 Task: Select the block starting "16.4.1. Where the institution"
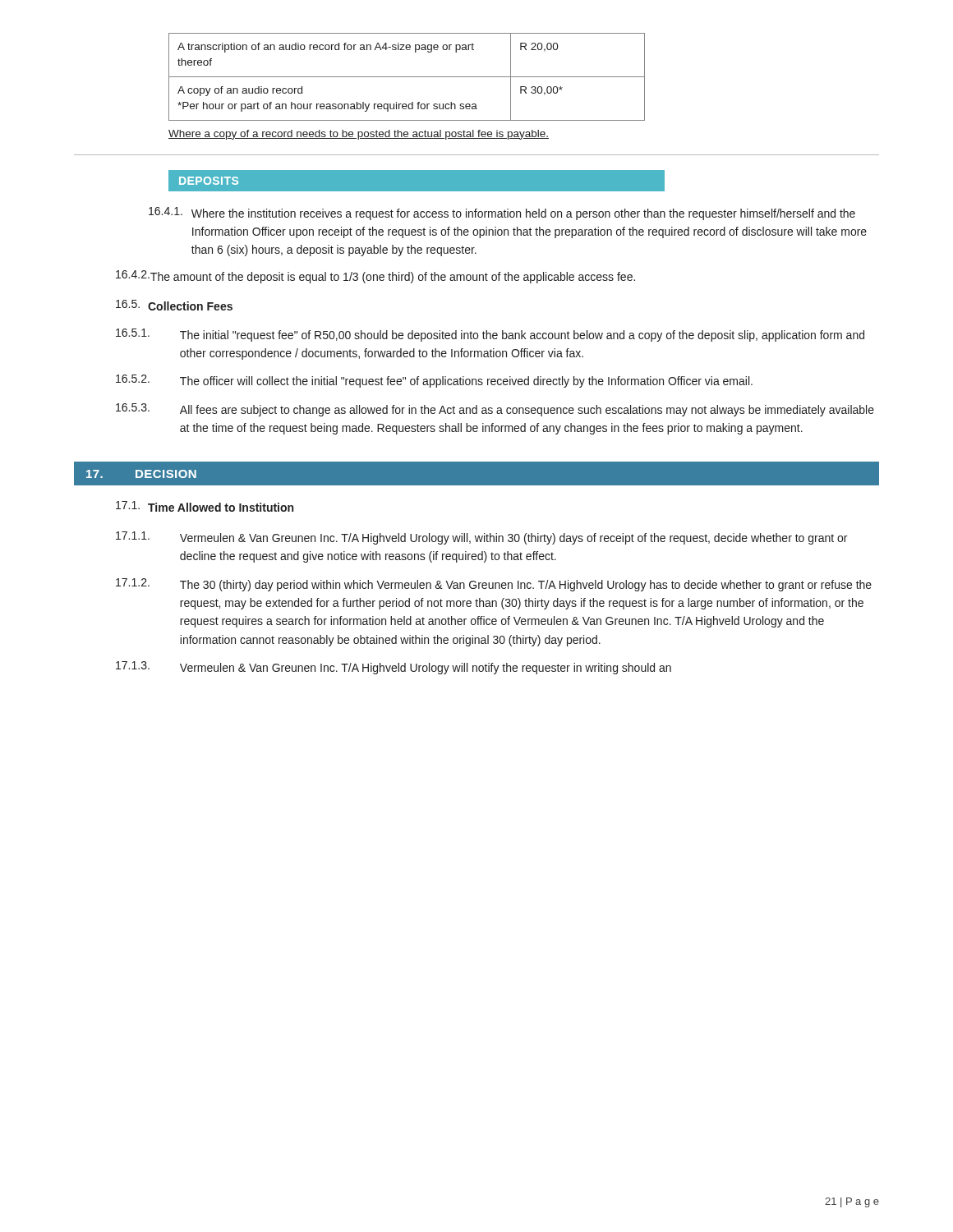click(x=476, y=232)
